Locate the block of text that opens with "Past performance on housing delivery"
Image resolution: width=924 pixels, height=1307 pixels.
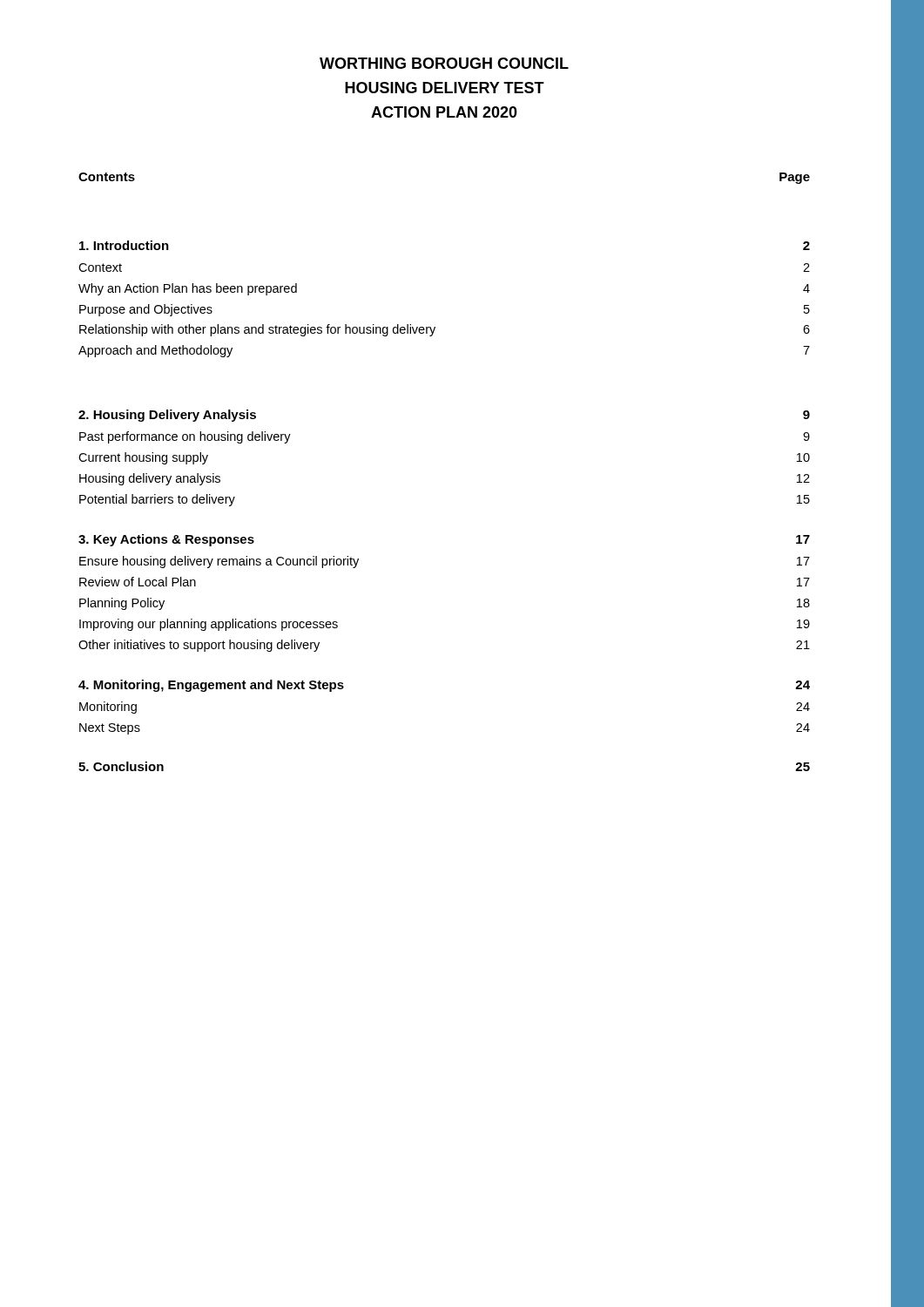tap(183, 437)
